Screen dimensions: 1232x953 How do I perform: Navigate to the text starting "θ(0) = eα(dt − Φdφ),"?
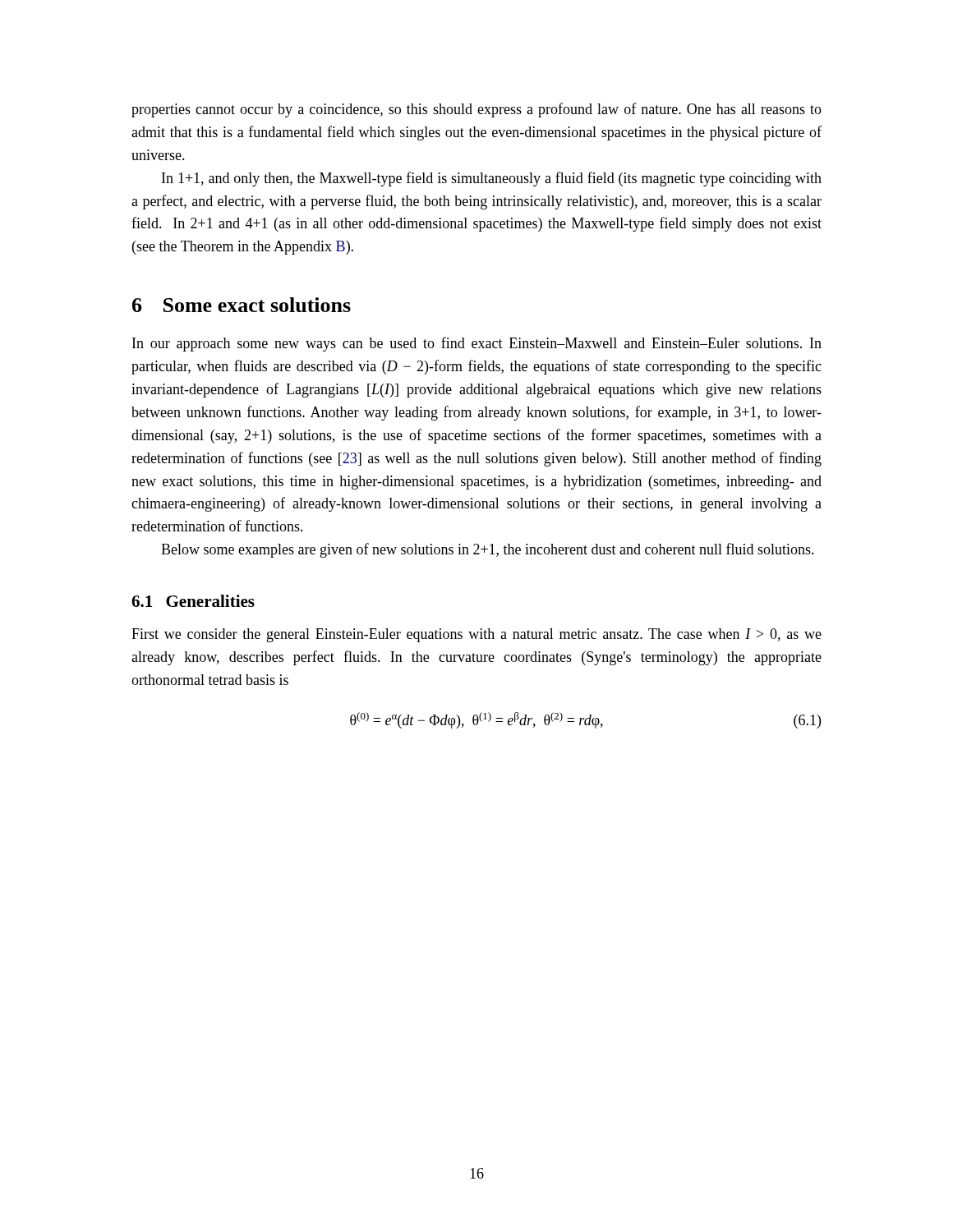click(586, 721)
